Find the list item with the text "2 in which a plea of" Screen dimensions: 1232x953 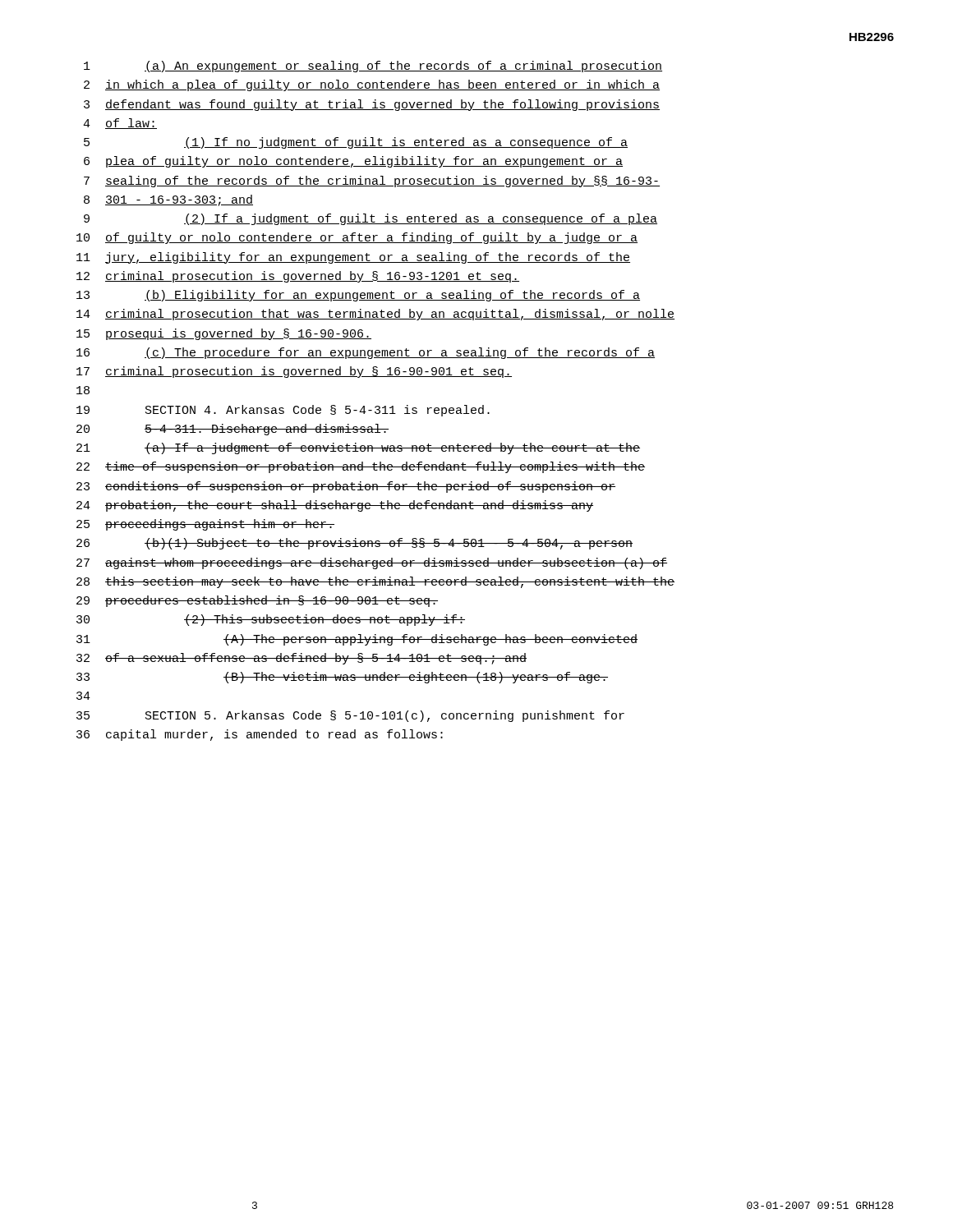tap(359, 86)
